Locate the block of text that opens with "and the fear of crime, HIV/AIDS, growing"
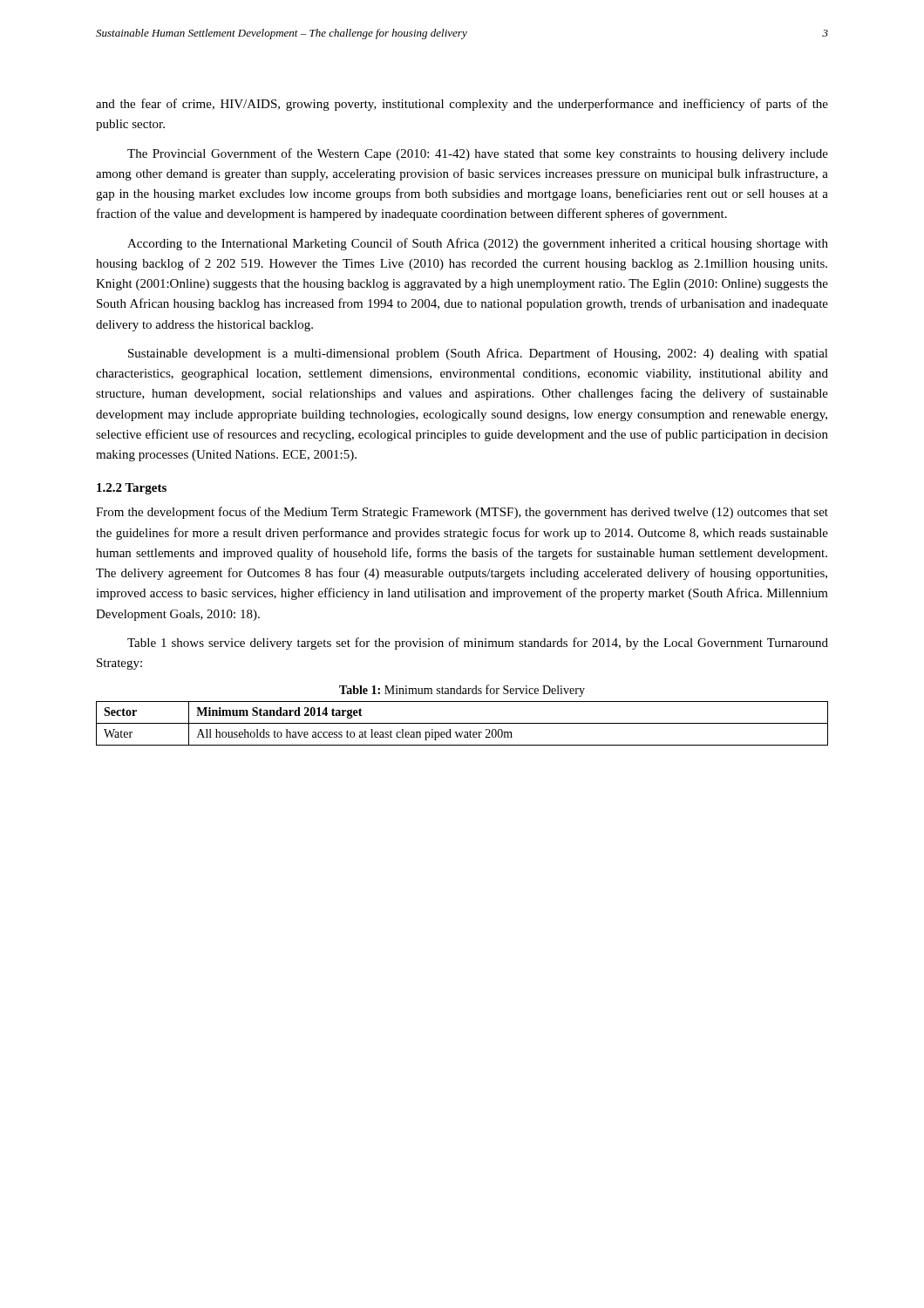 pos(462,114)
